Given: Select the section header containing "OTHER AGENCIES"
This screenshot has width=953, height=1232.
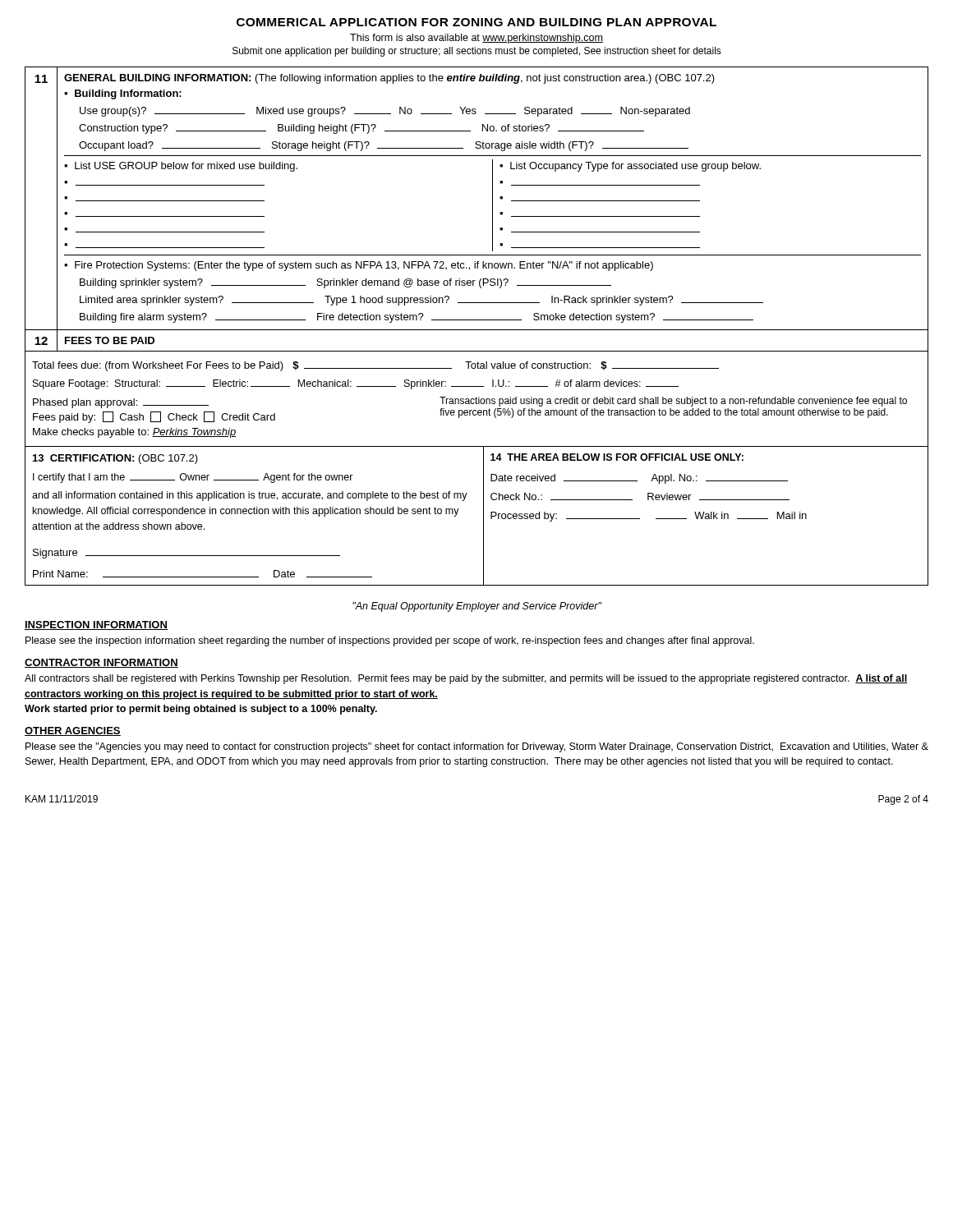Looking at the screenshot, I should click(x=73, y=730).
